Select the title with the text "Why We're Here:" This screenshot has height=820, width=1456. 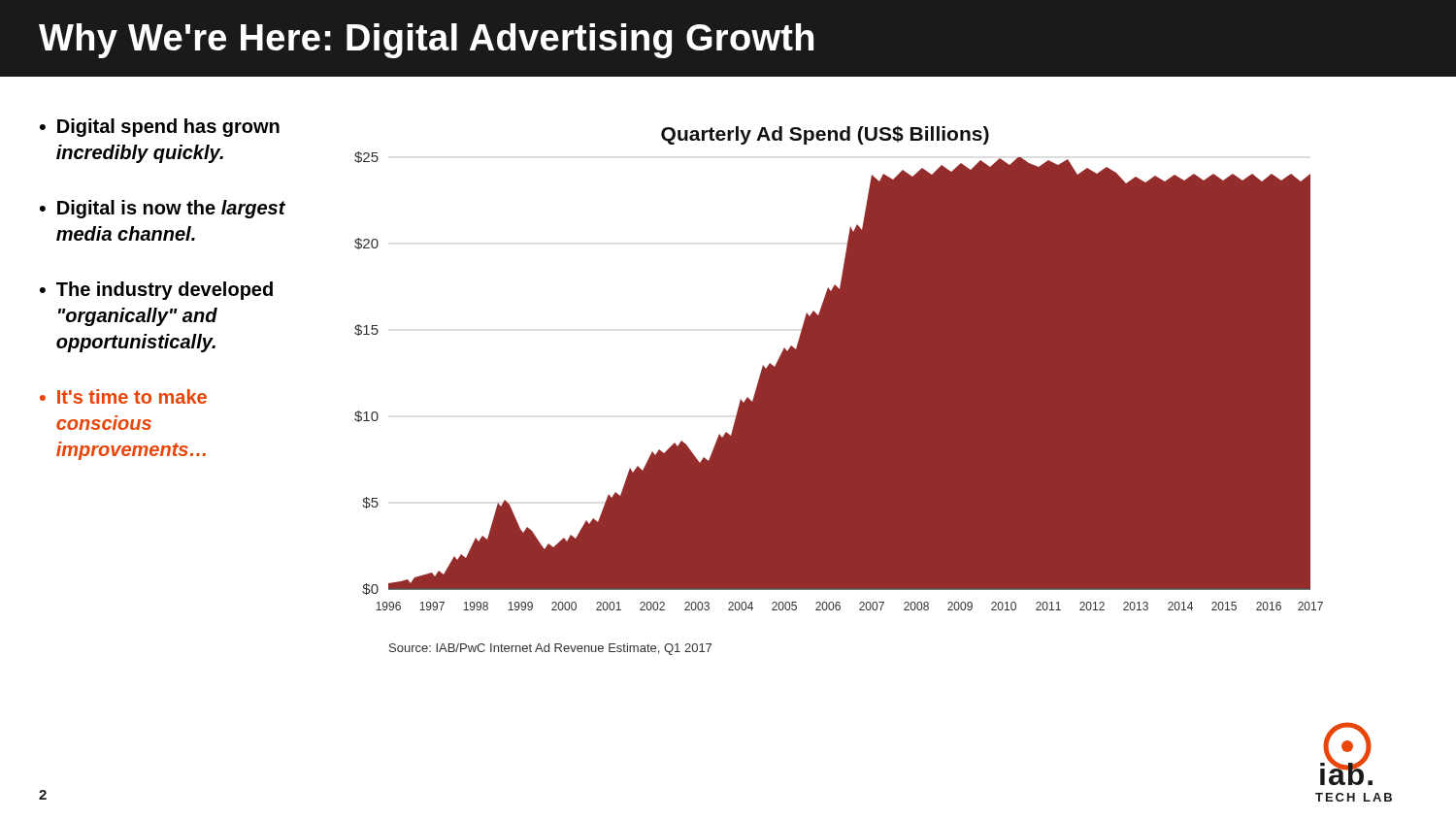[x=728, y=38]
